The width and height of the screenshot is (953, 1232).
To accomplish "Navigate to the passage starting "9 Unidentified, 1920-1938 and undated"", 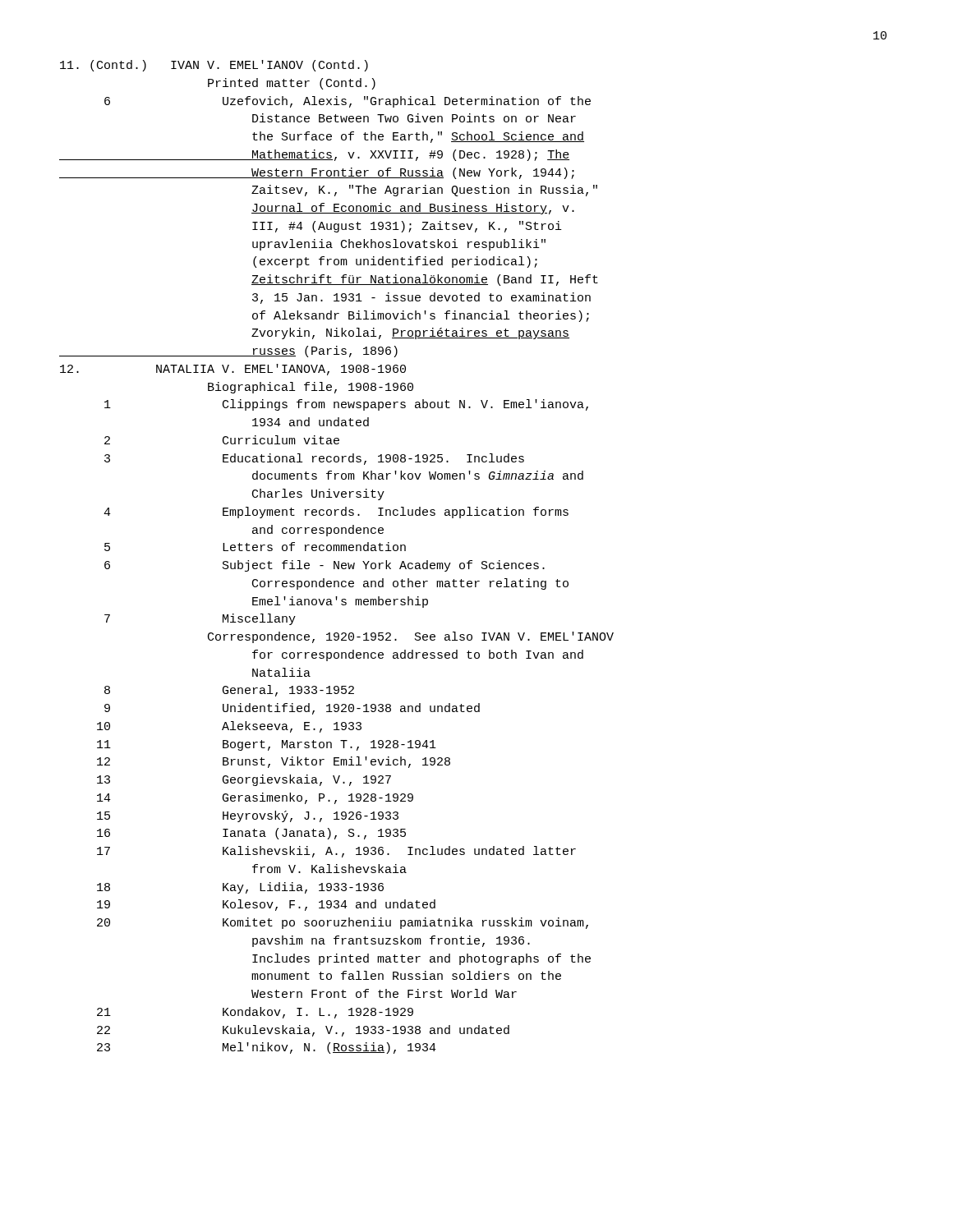I will pyautogui.click(x=476, y=710).
